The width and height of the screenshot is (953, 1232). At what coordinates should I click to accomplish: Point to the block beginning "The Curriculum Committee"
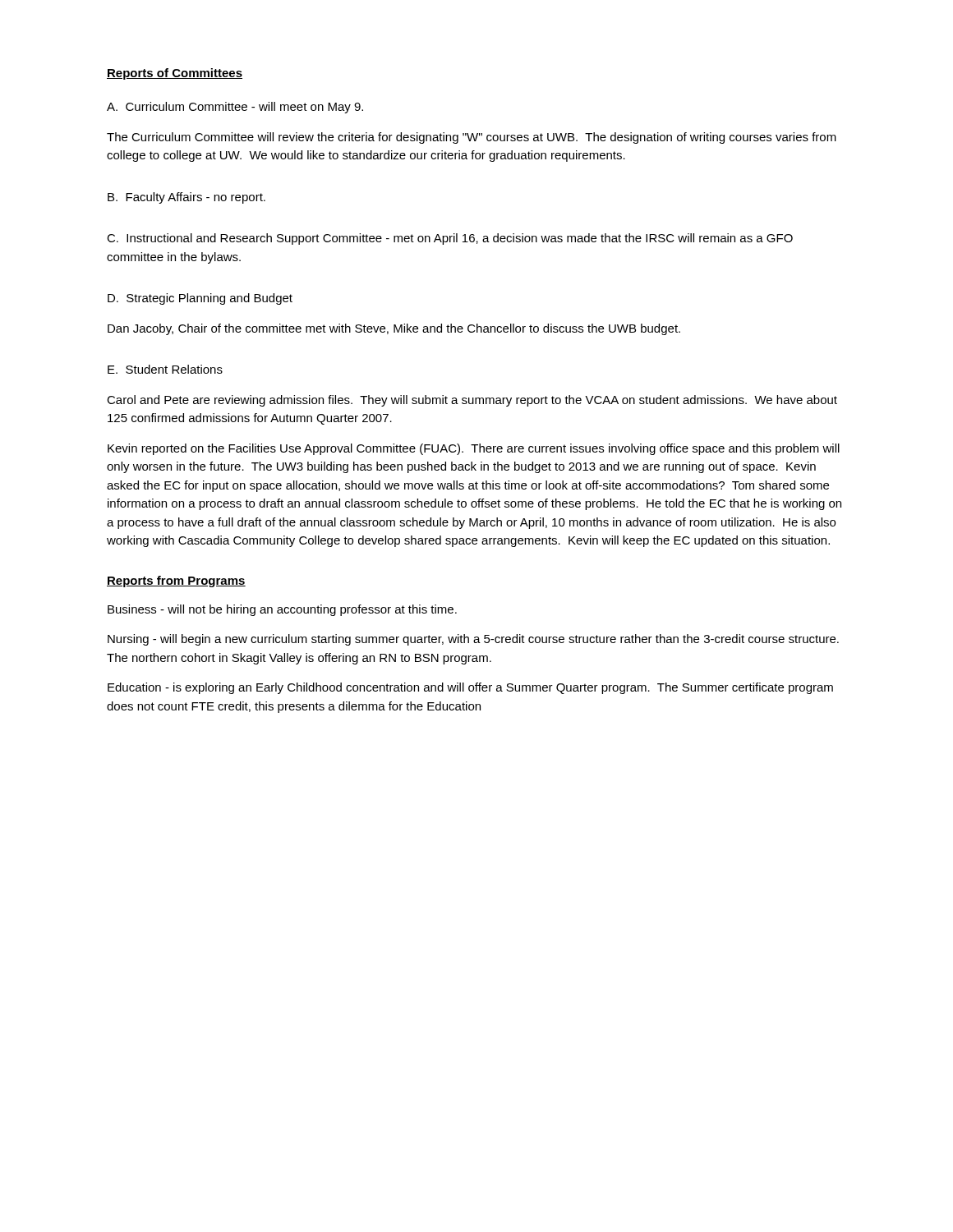[472, 146]
